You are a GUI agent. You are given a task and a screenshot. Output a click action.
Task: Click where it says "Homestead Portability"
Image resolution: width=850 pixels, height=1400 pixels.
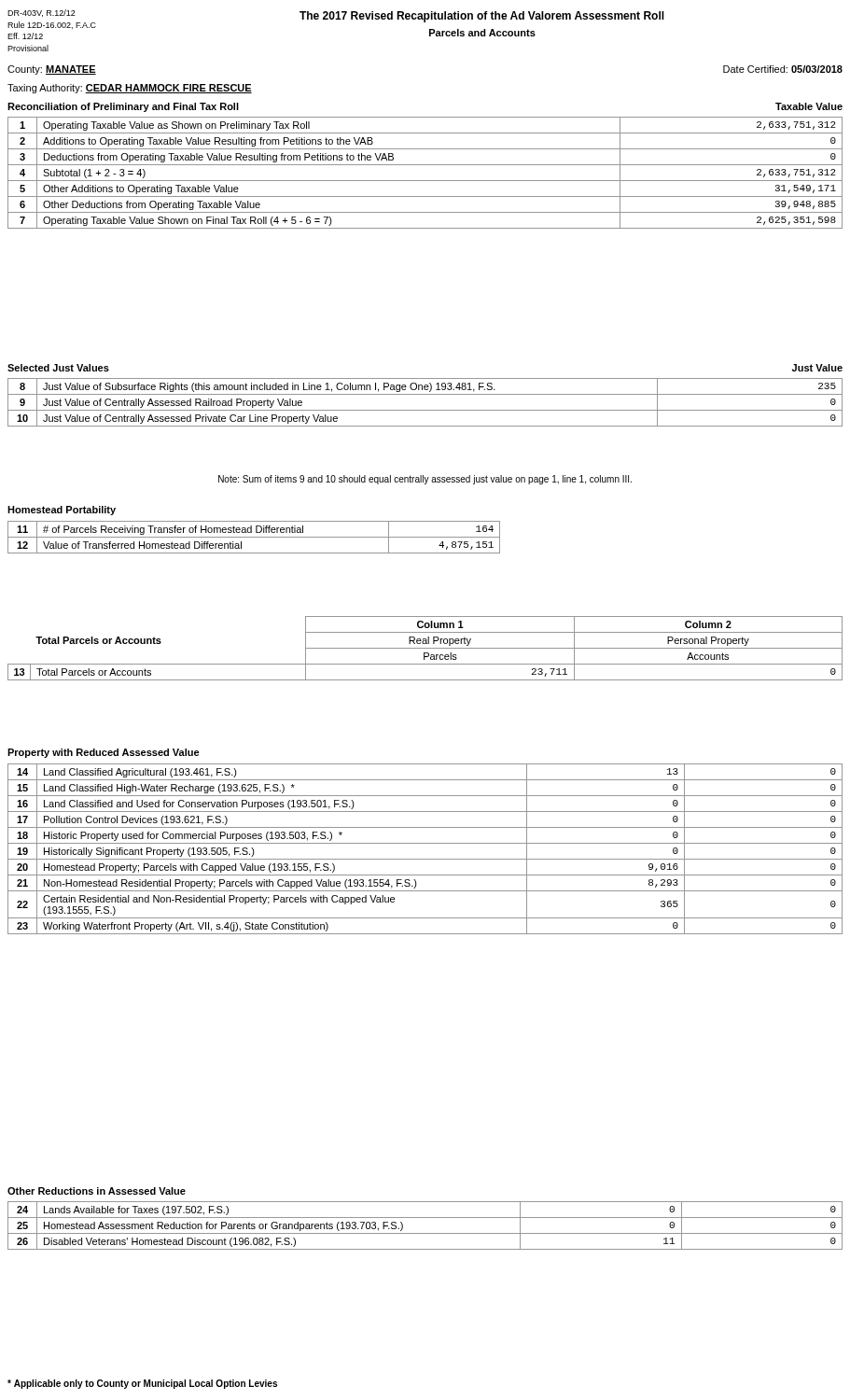pyautogui.click(x=62, y=510)
